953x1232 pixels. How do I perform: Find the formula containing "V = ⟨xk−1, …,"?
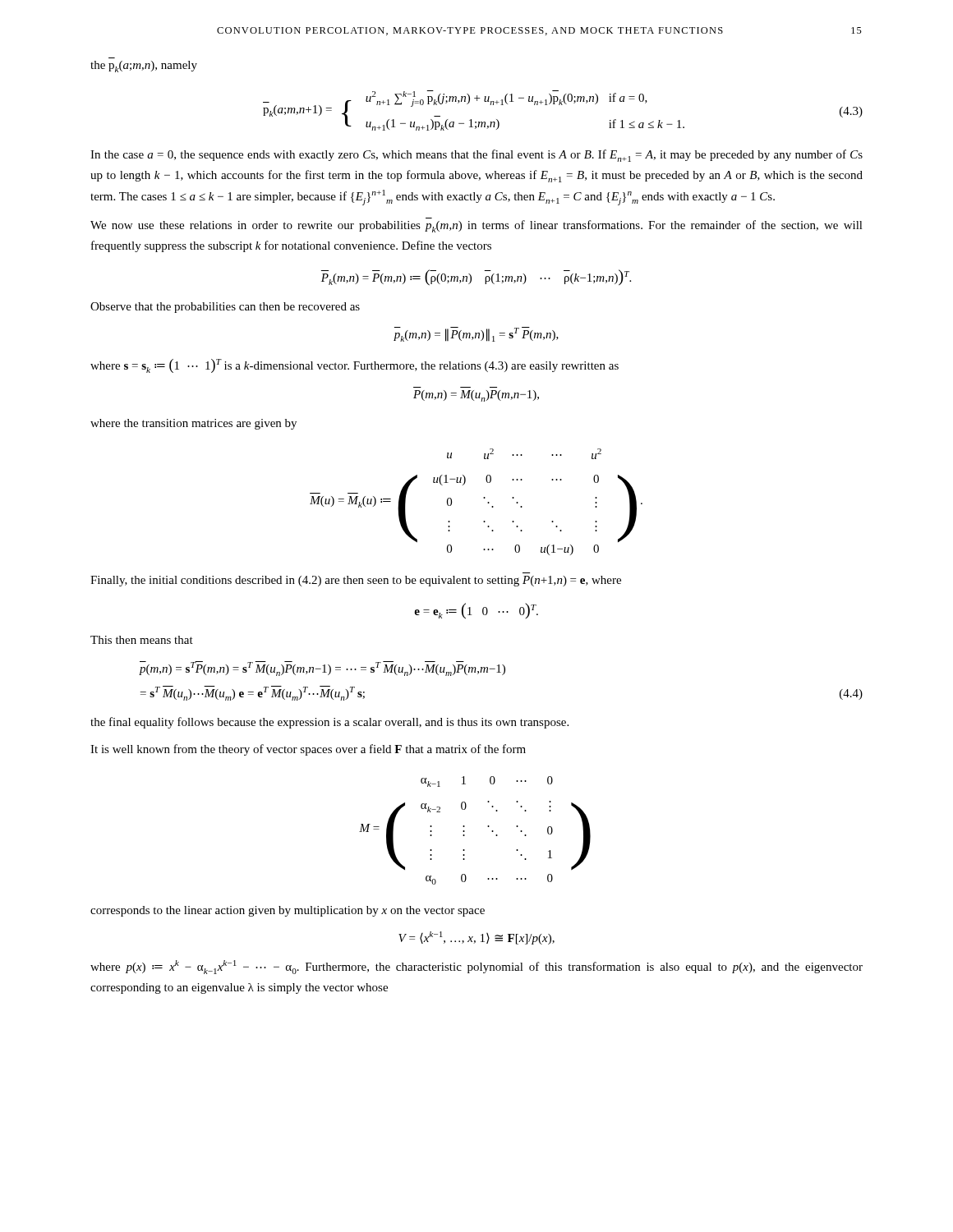[x=476, y=937]
